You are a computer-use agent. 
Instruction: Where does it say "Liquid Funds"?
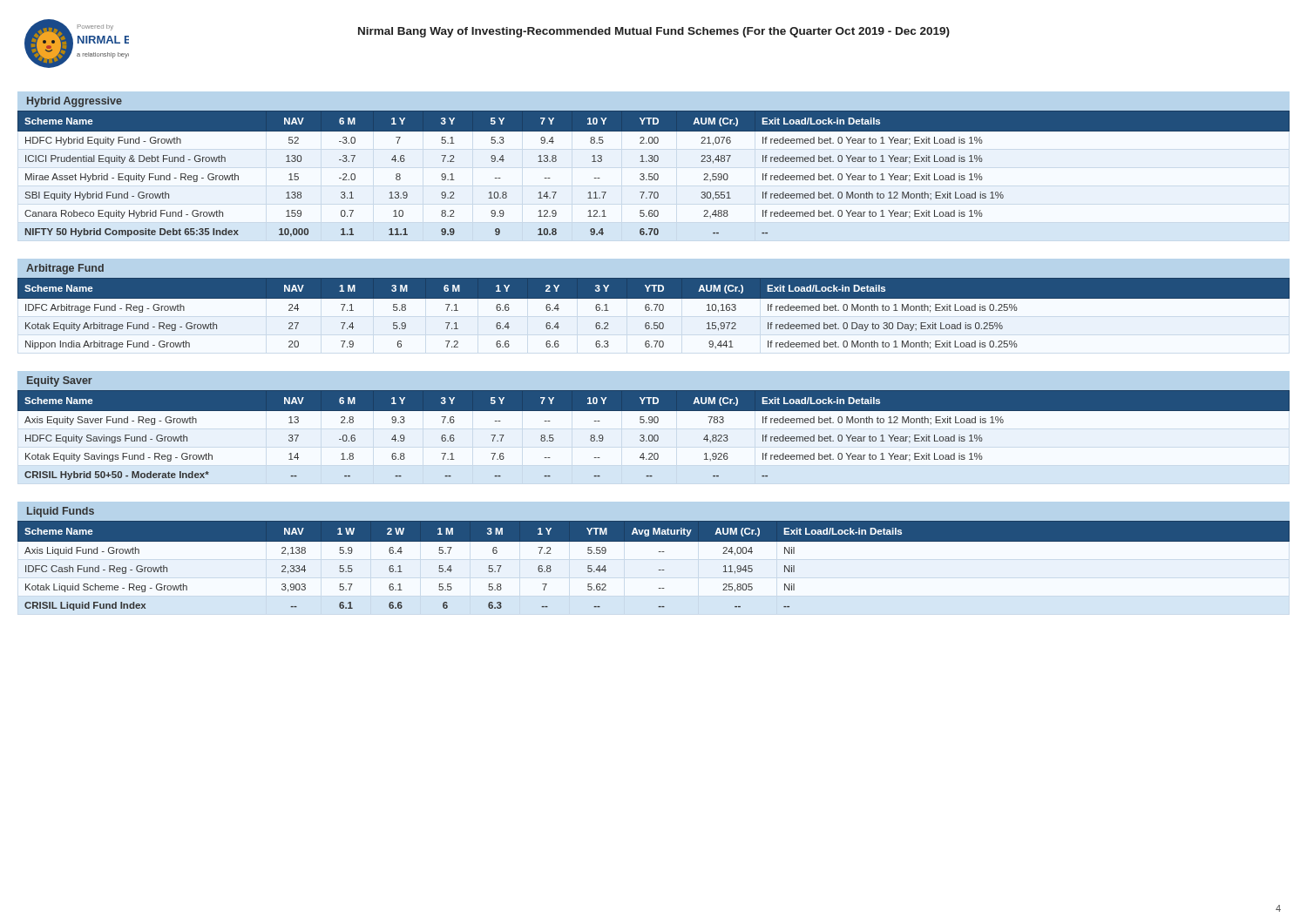pyautogui.click(x=60, y=511)
